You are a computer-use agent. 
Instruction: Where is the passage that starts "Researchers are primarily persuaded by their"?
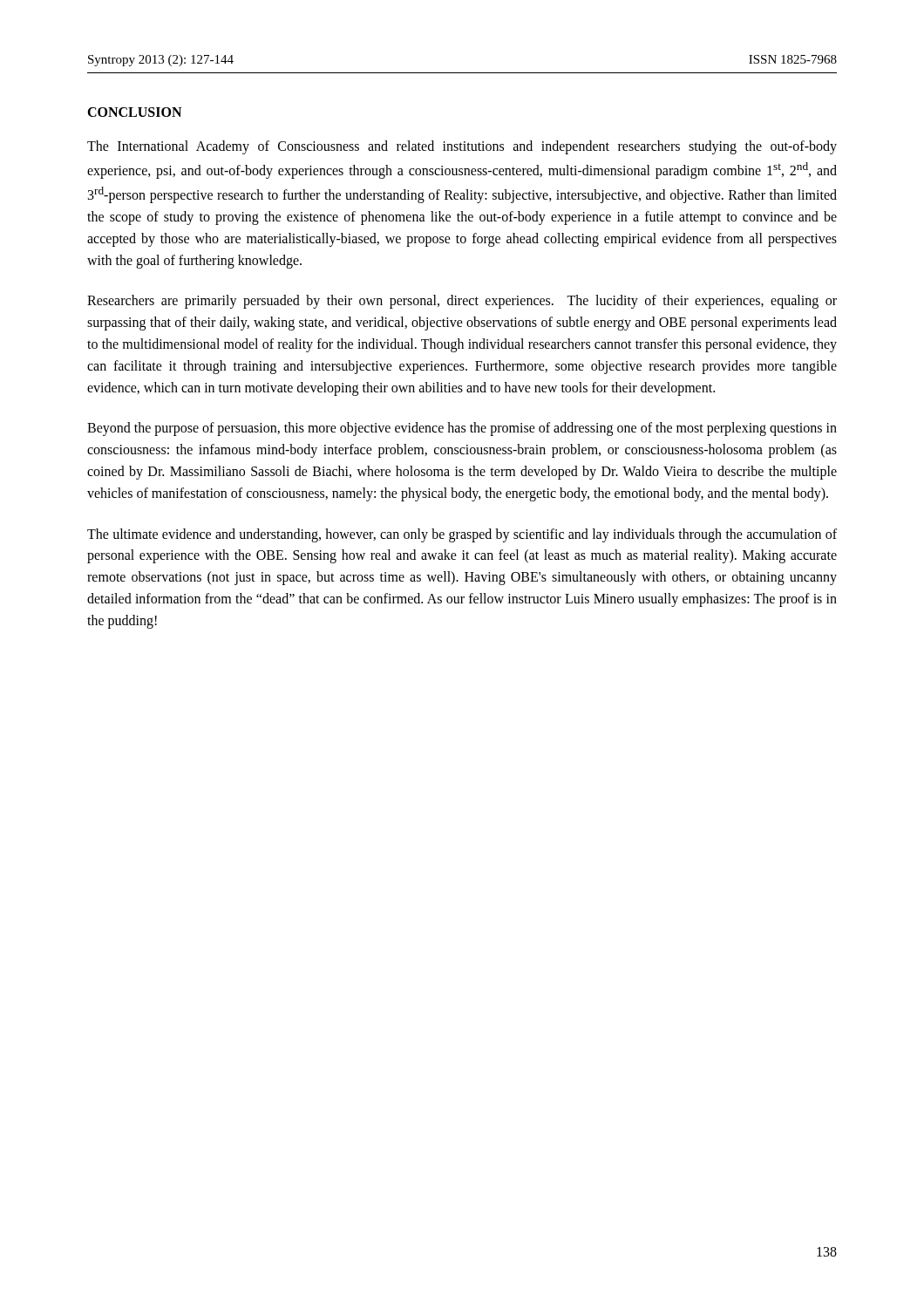click(x=462, y=344)
